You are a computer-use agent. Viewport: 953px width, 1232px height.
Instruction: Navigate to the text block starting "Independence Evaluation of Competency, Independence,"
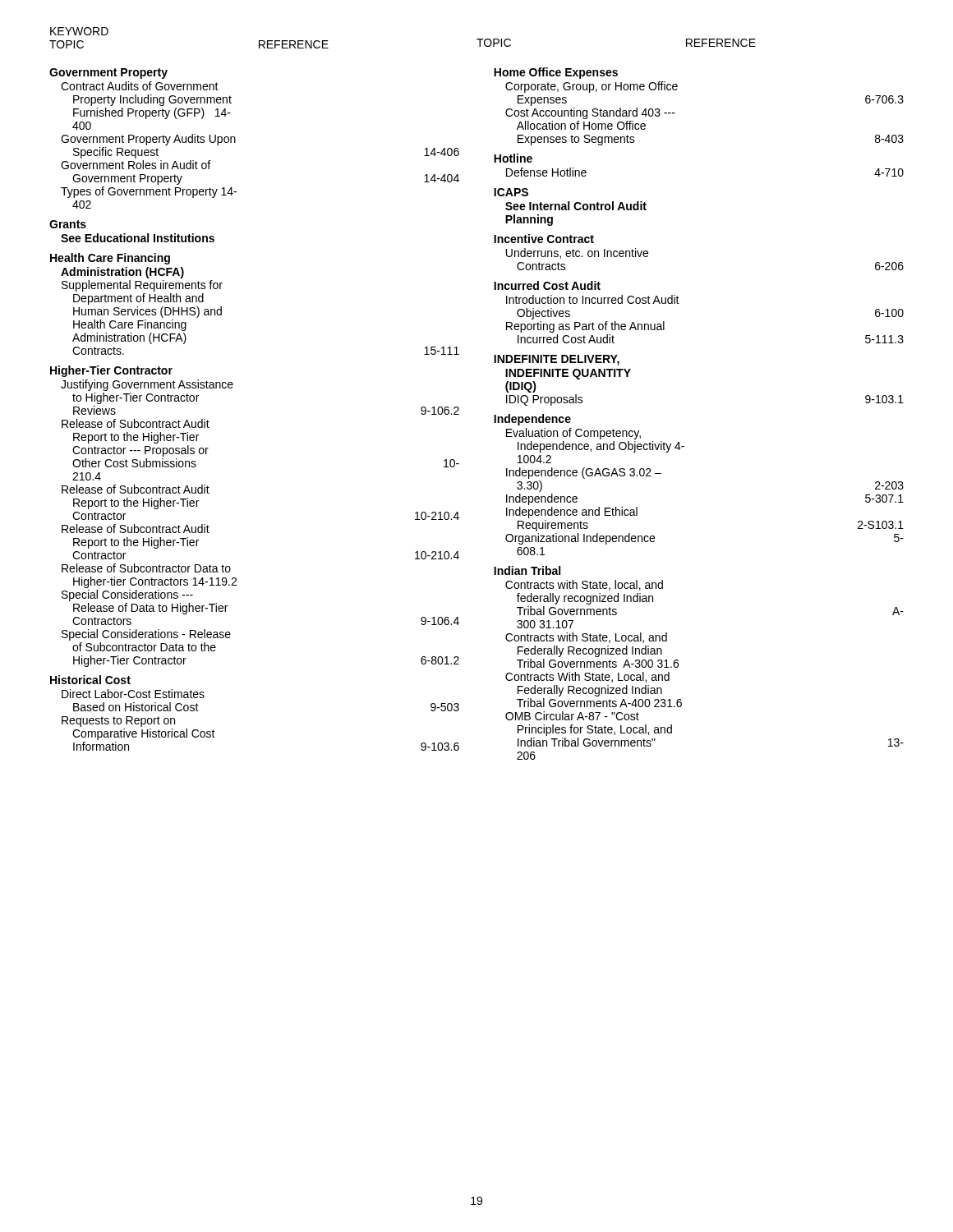(x=532, y=420)
